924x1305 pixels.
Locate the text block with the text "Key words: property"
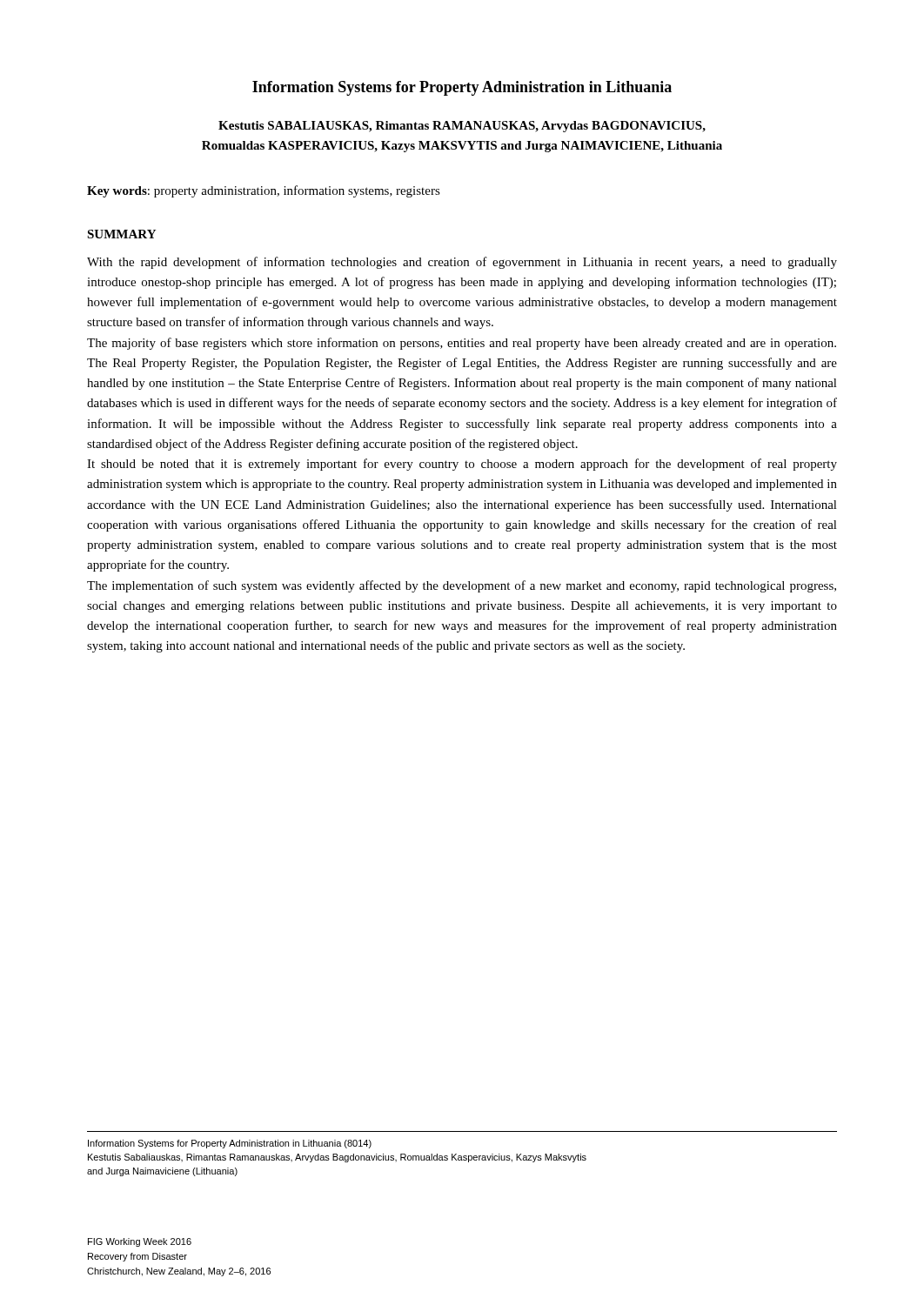point(264,191)
